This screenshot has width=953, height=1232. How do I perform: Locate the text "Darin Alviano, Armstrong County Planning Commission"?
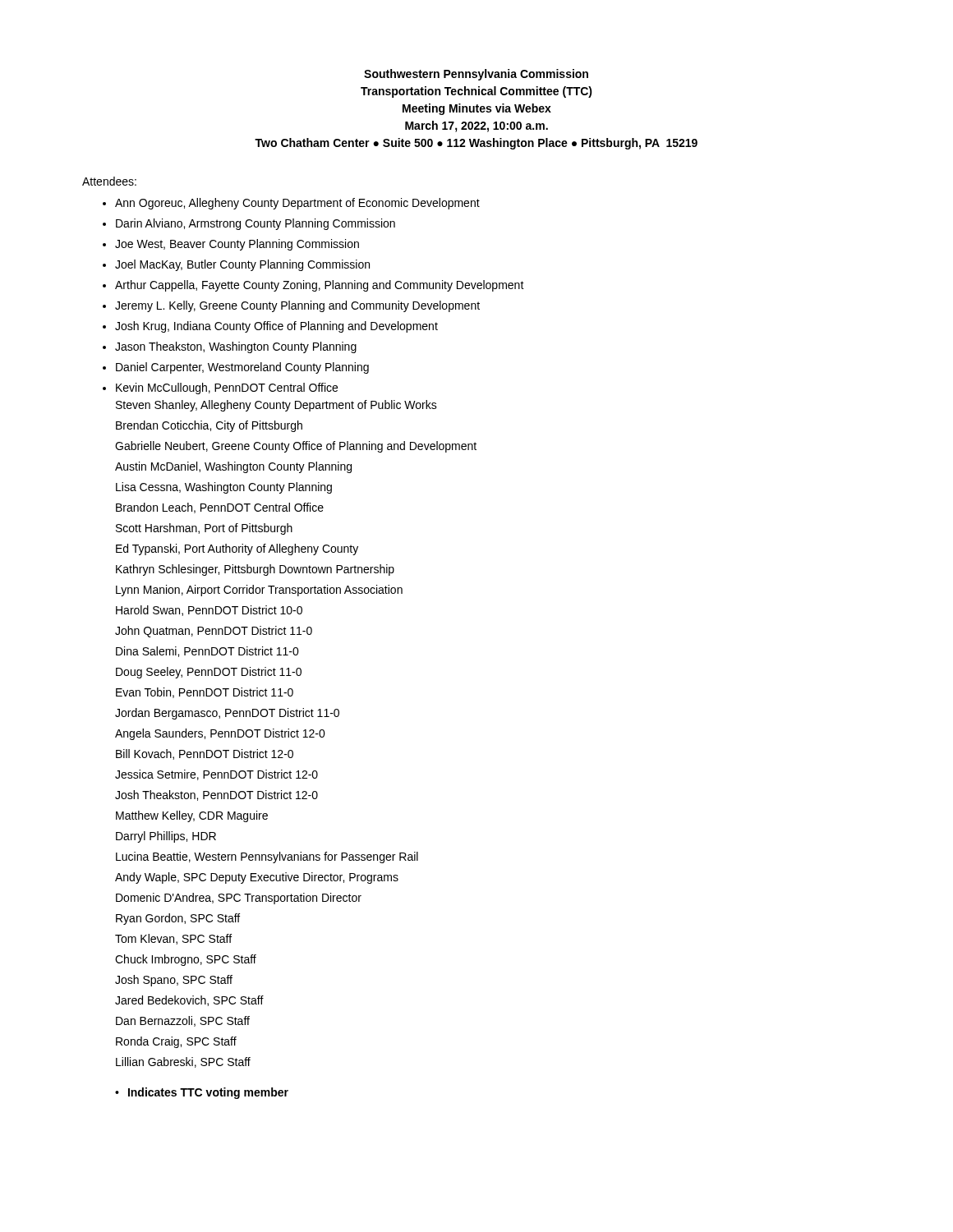coord(256,224)
